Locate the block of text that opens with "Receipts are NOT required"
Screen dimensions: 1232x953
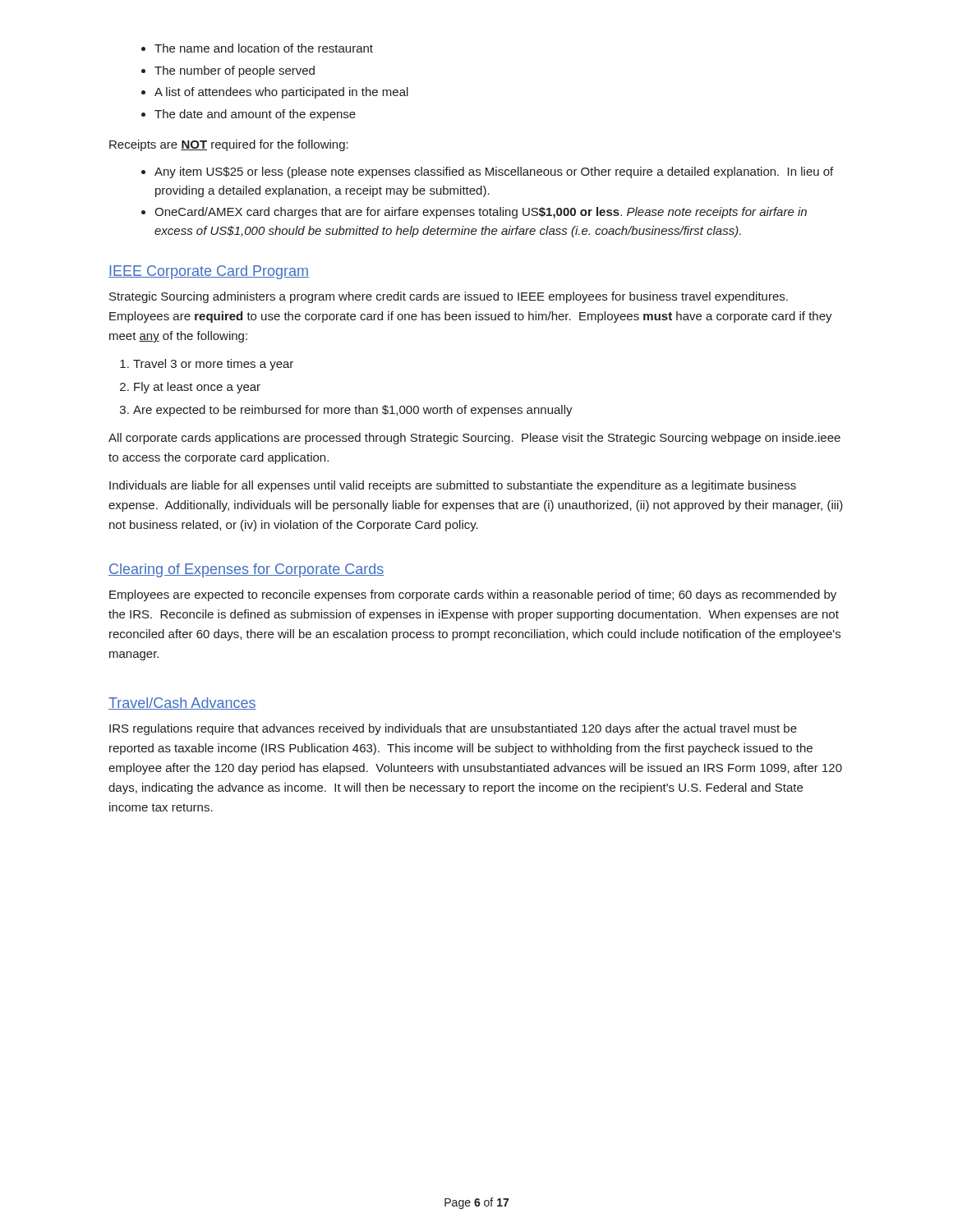[x=229, y=144]
